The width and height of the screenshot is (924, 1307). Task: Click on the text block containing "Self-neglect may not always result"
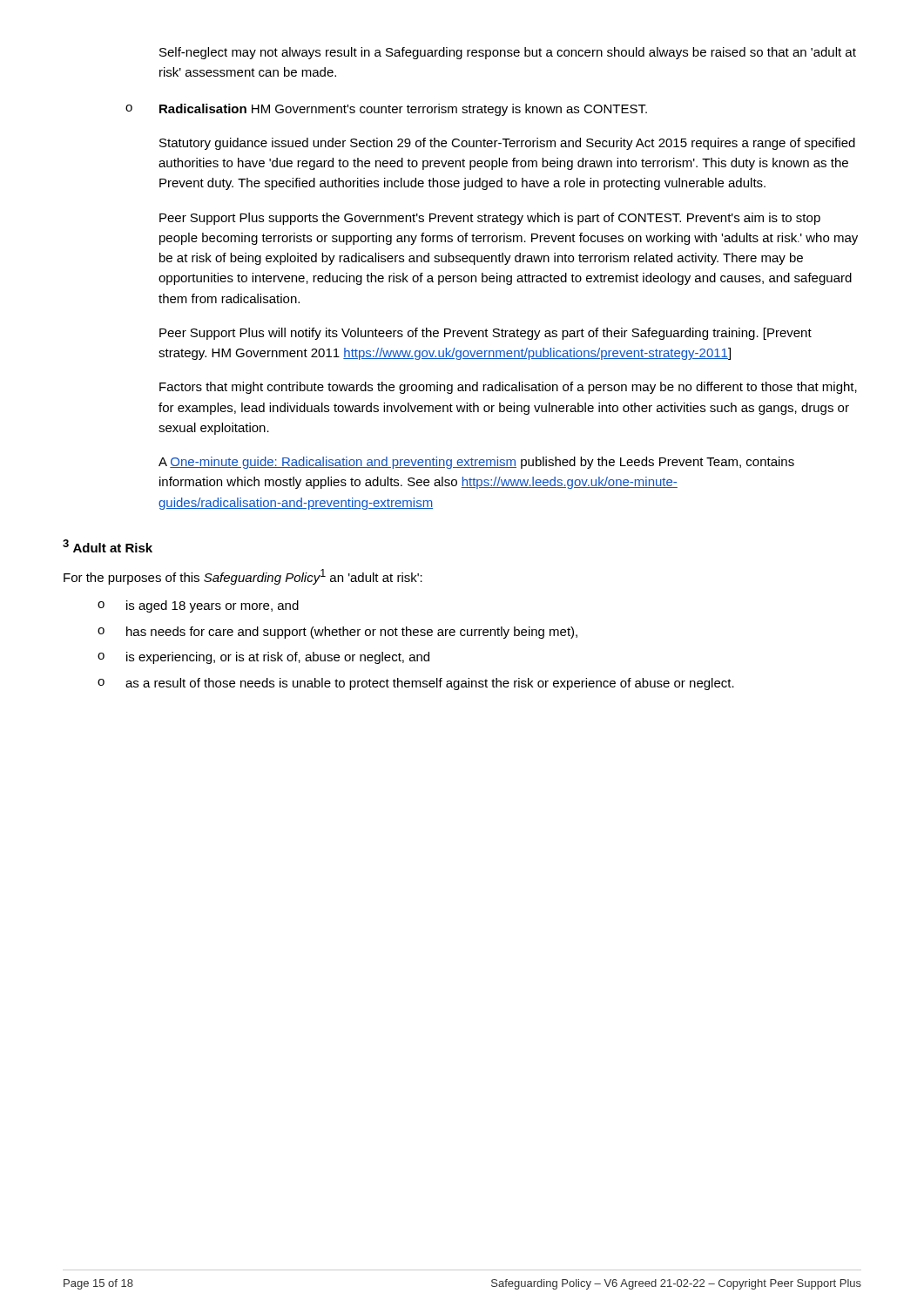(x=507, y=62)
